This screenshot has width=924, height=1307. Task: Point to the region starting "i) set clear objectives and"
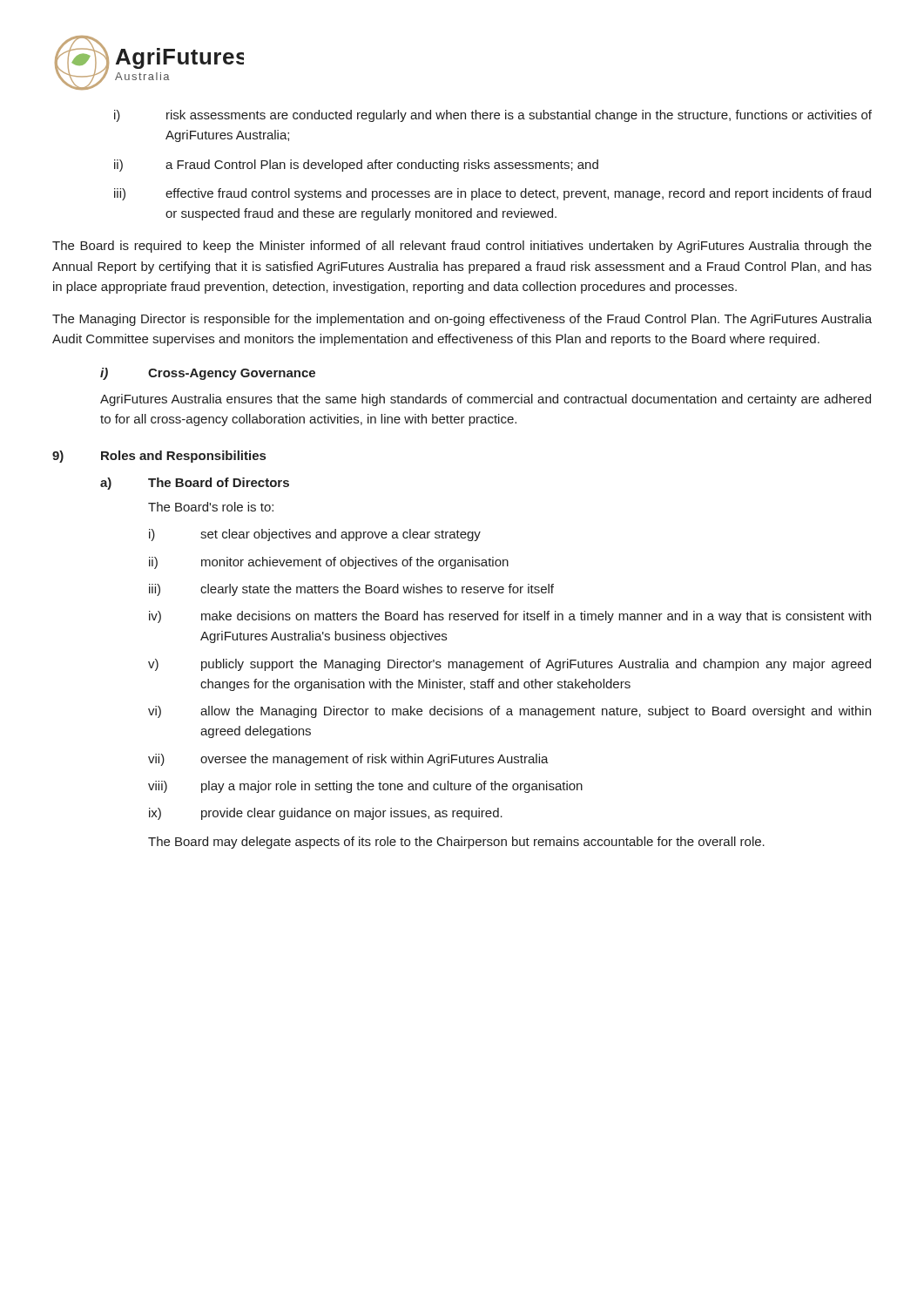[x=315, y=535]
